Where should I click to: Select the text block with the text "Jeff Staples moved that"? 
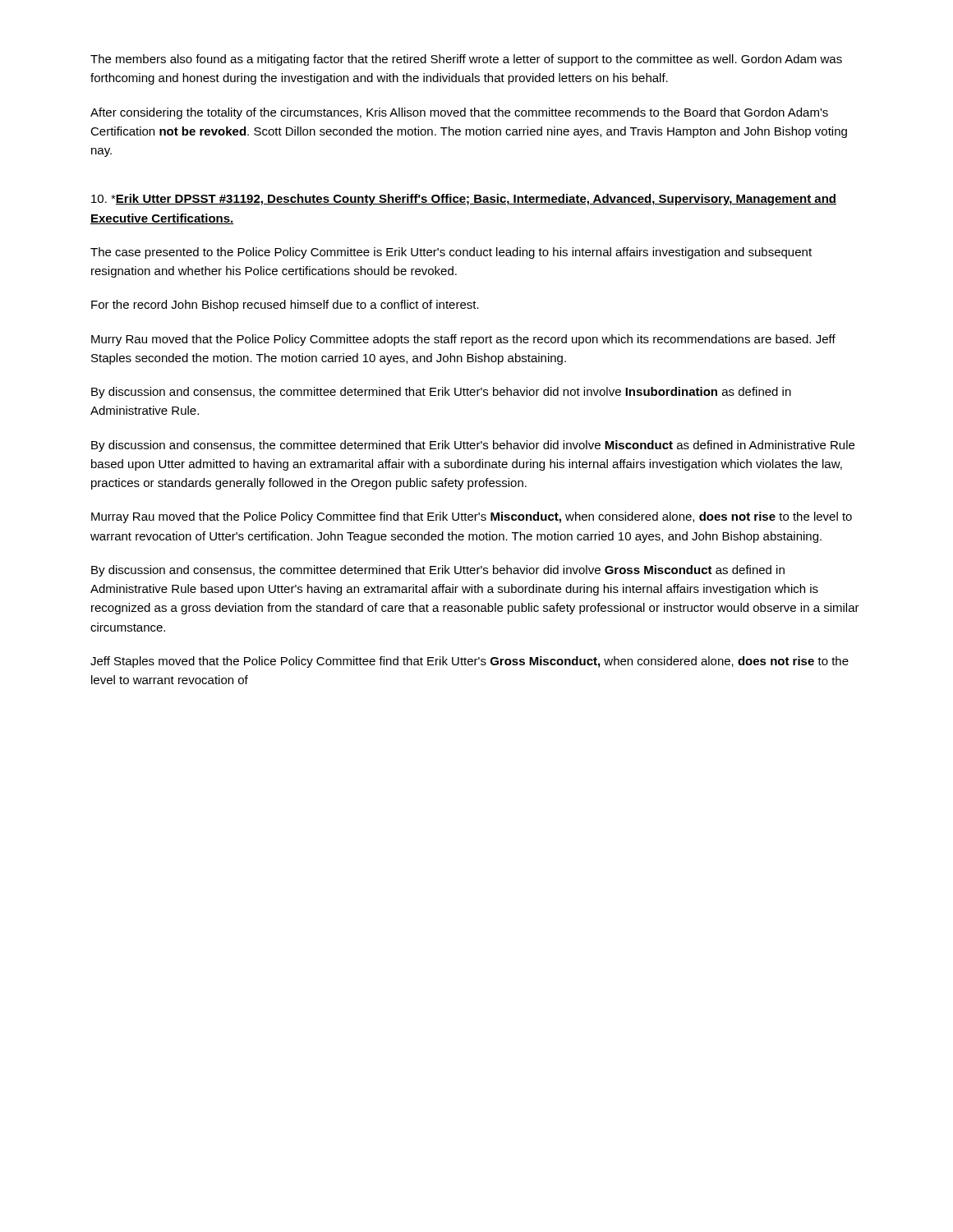coord(469,670)
